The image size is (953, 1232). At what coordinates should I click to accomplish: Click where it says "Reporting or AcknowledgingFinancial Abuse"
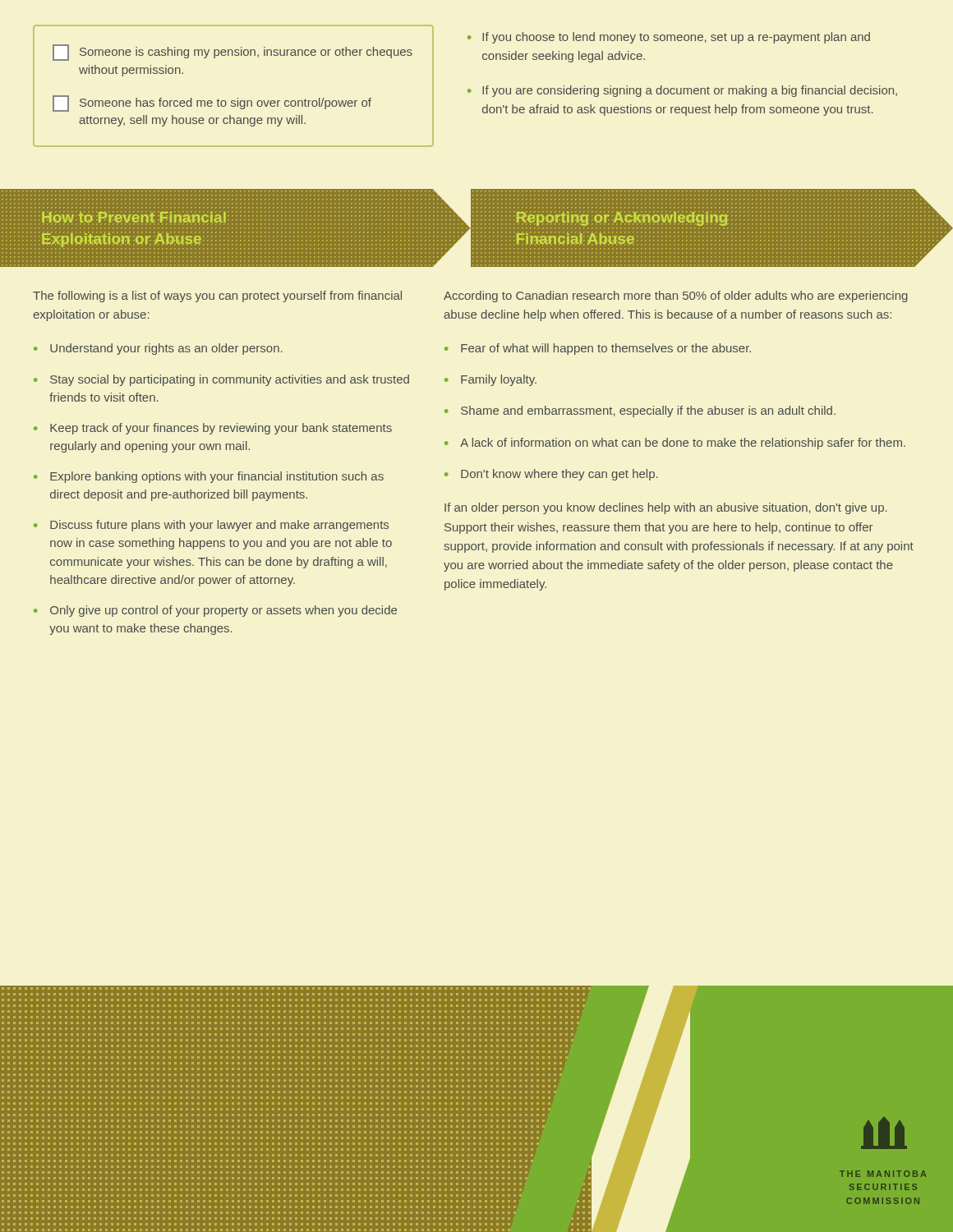point(622,228)
